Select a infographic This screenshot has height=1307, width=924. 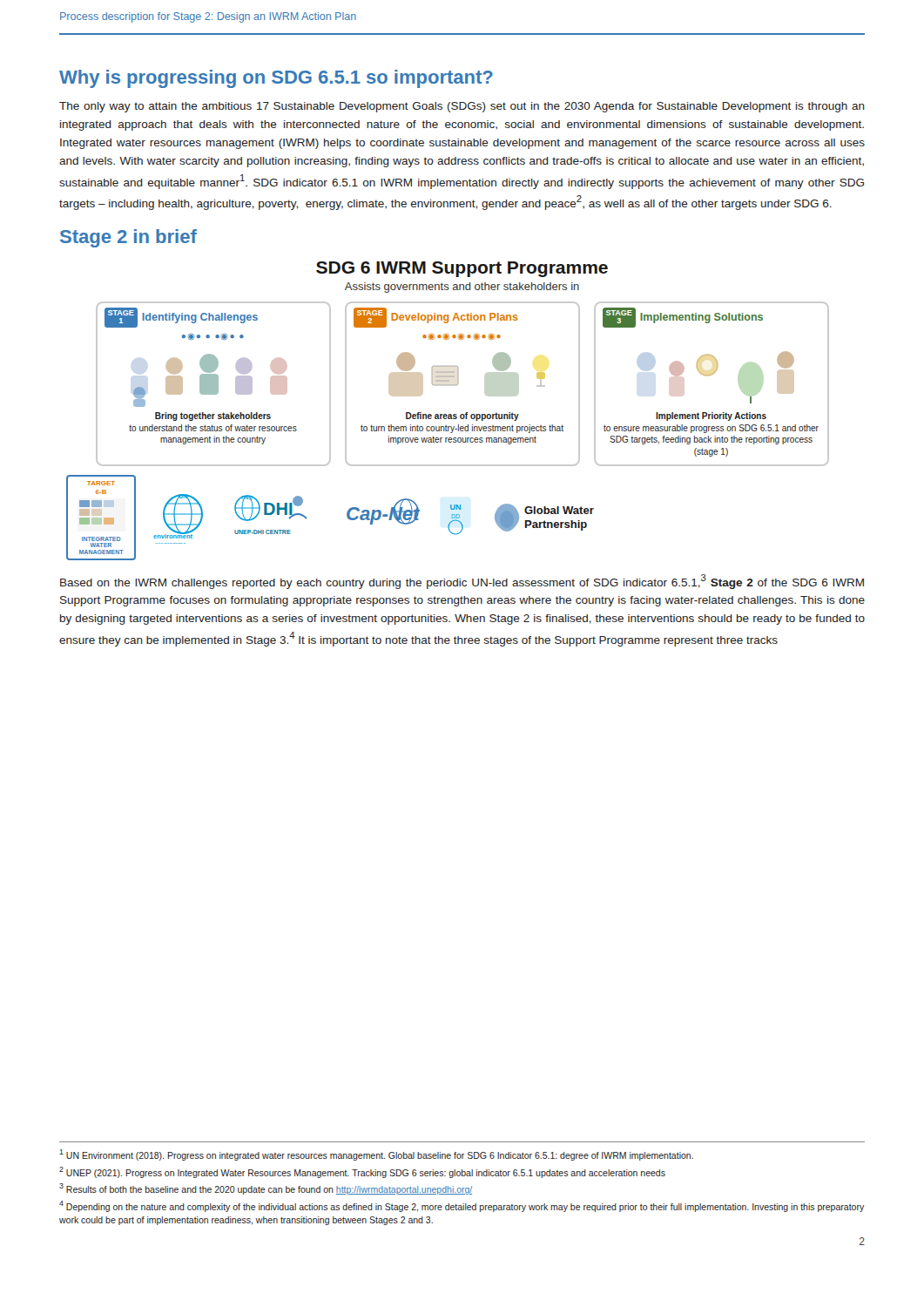click(462, 408)
